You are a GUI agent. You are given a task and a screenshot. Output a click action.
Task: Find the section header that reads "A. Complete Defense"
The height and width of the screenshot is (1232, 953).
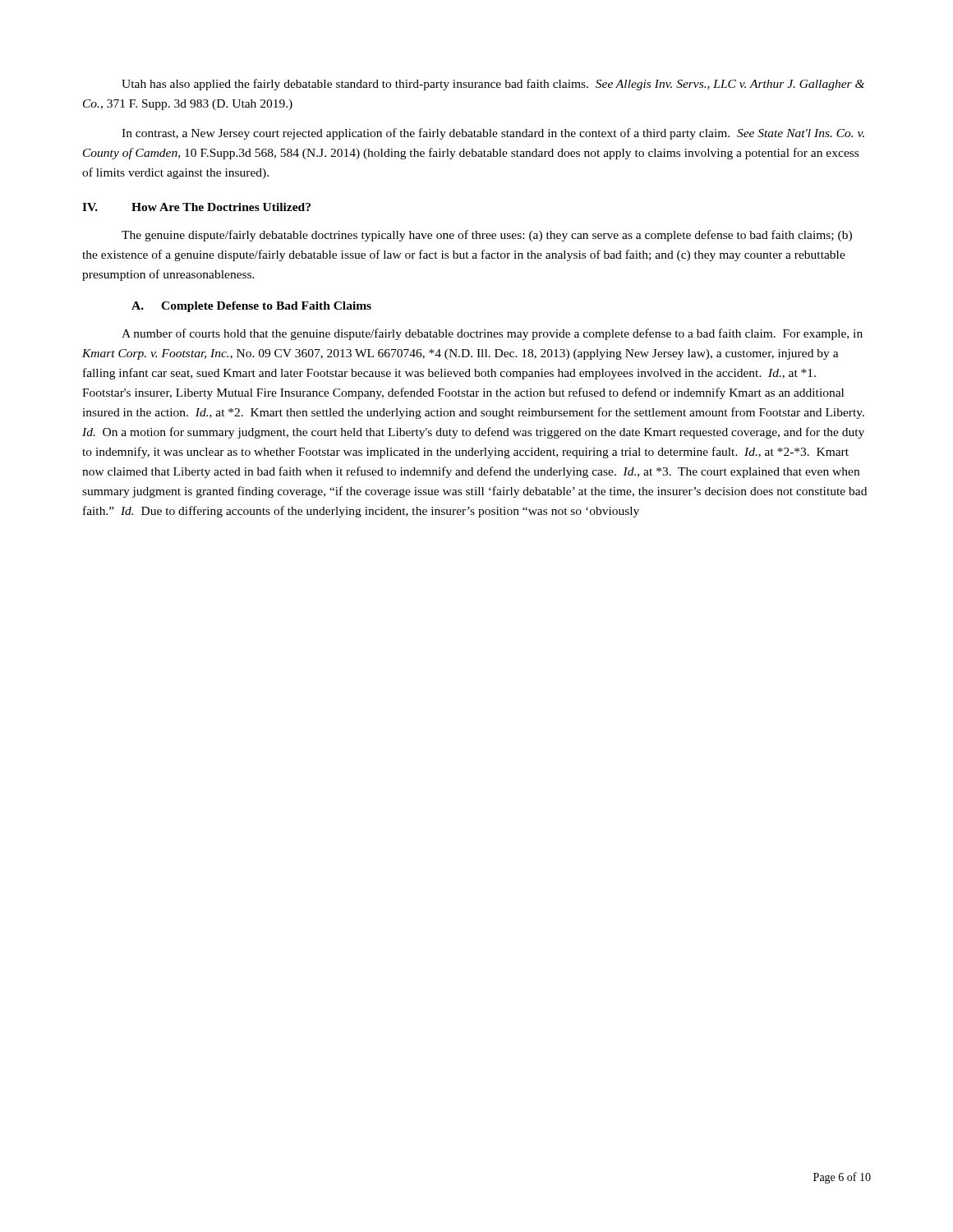click(251, 306)
